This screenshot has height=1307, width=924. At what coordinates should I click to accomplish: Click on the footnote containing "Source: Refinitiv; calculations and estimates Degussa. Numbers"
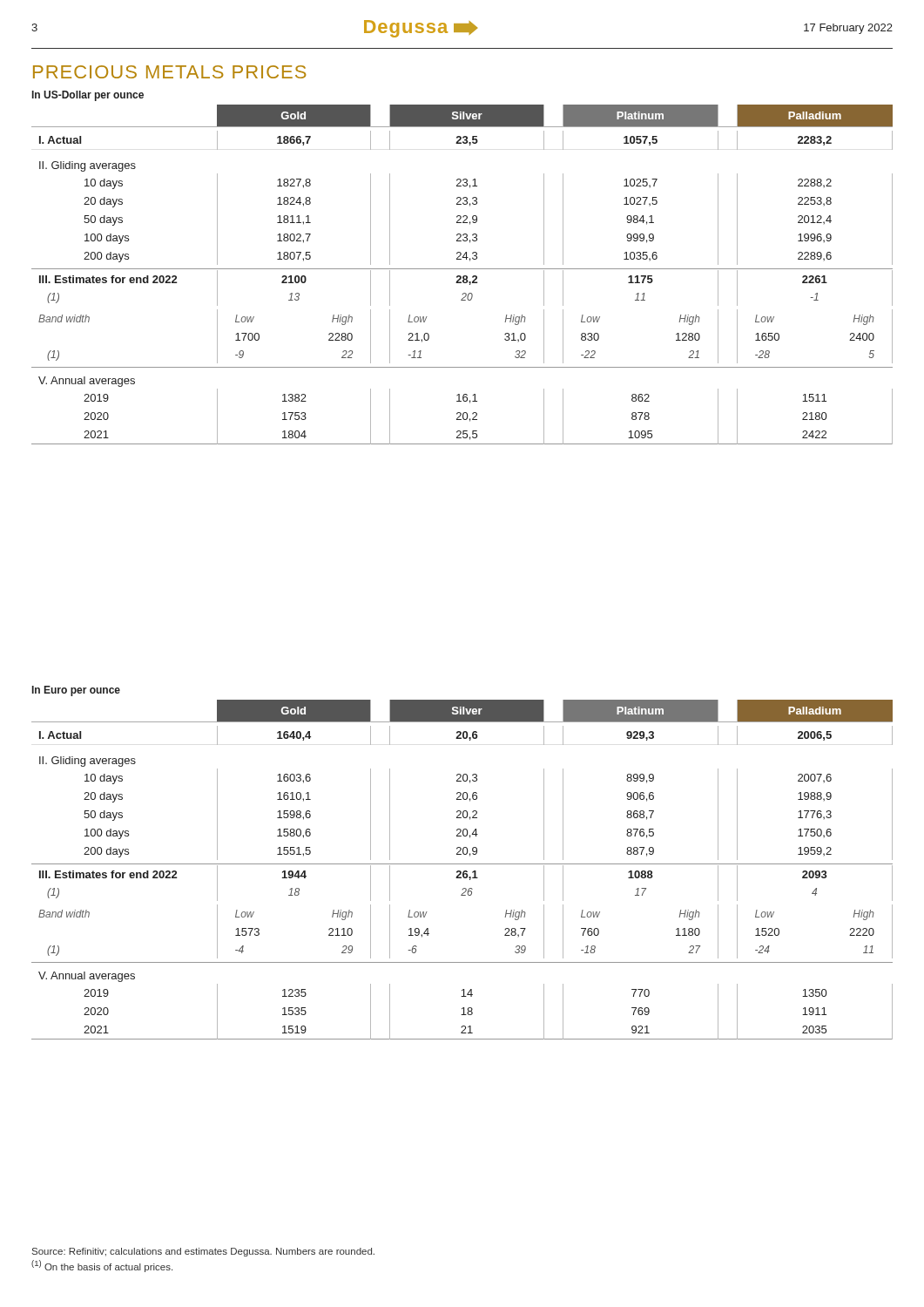point(203,1252)
